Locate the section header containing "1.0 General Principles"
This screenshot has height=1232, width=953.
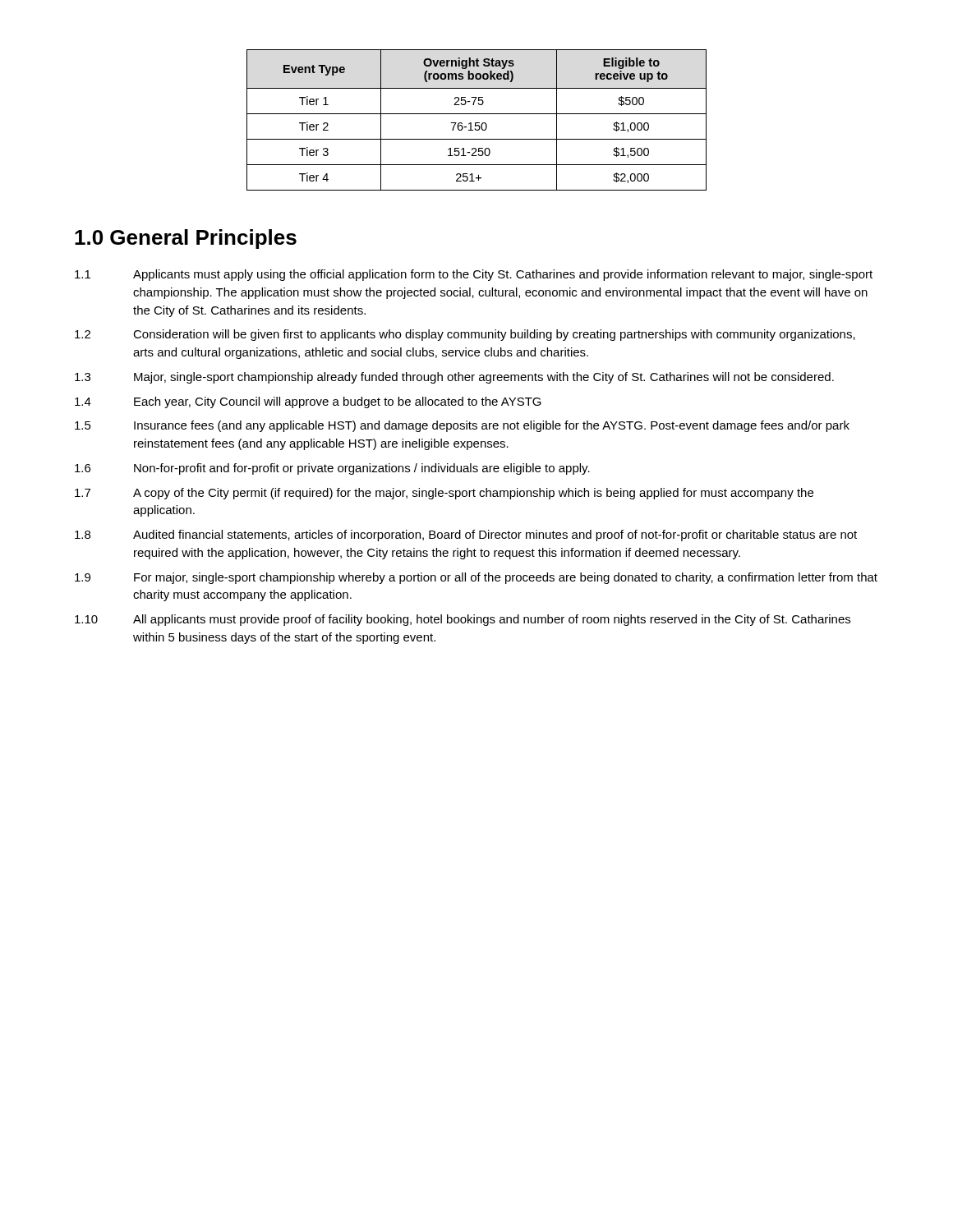[x=186, y=237]
